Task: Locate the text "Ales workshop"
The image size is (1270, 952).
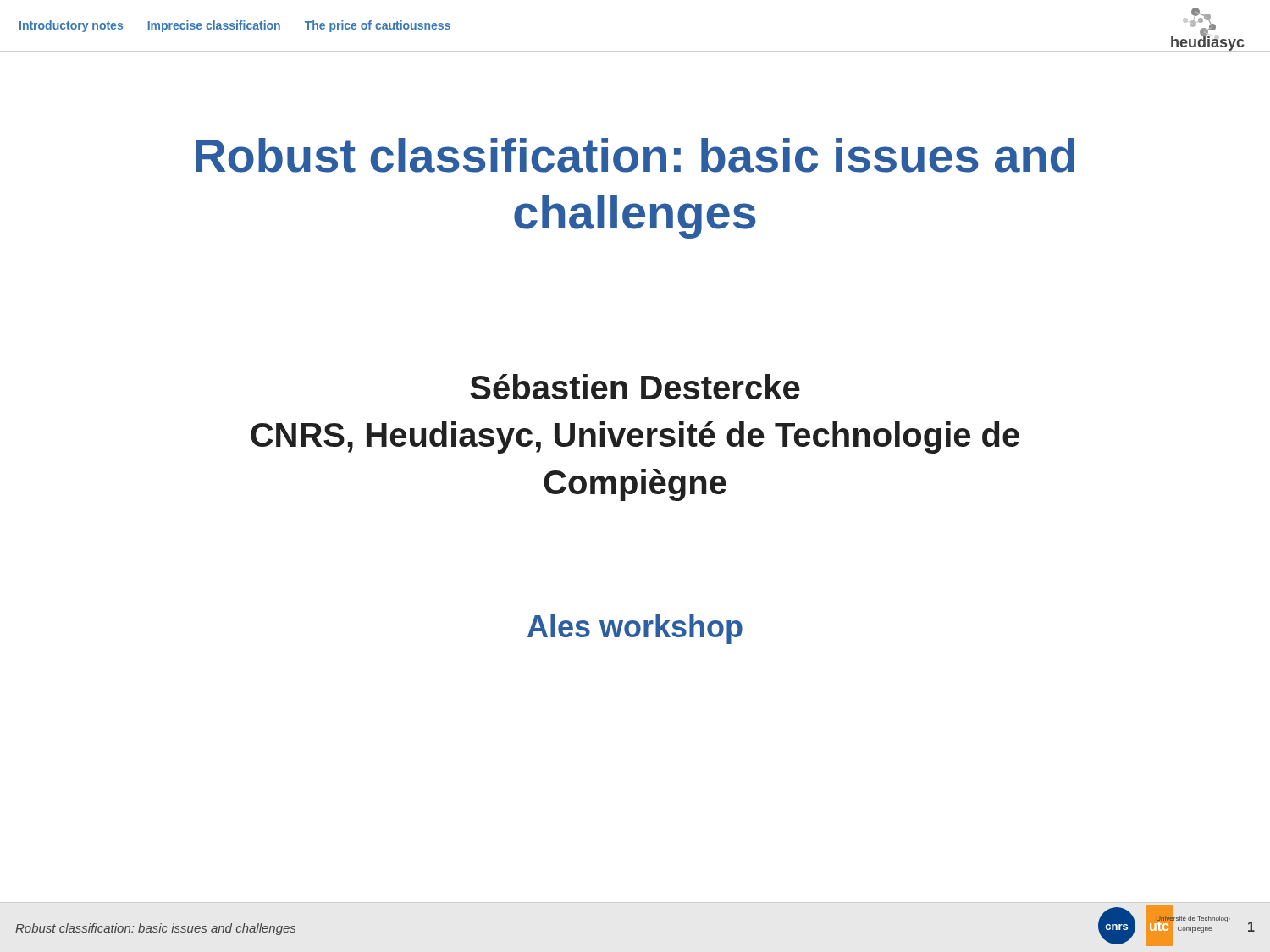Action: (635, 627)
